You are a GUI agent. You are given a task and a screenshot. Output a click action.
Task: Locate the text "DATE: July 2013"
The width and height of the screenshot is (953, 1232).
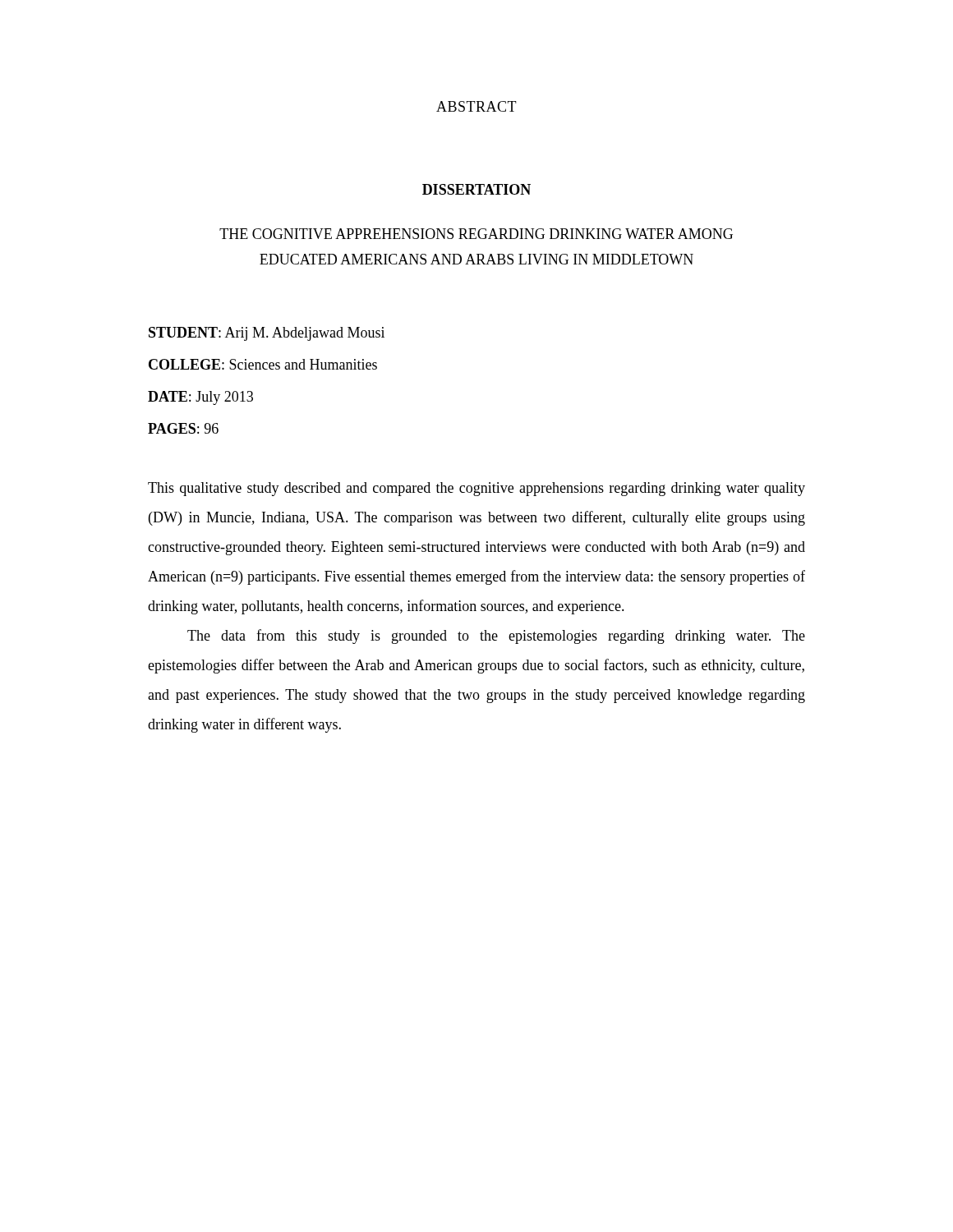pyautogui.click(x=201, y=397)
